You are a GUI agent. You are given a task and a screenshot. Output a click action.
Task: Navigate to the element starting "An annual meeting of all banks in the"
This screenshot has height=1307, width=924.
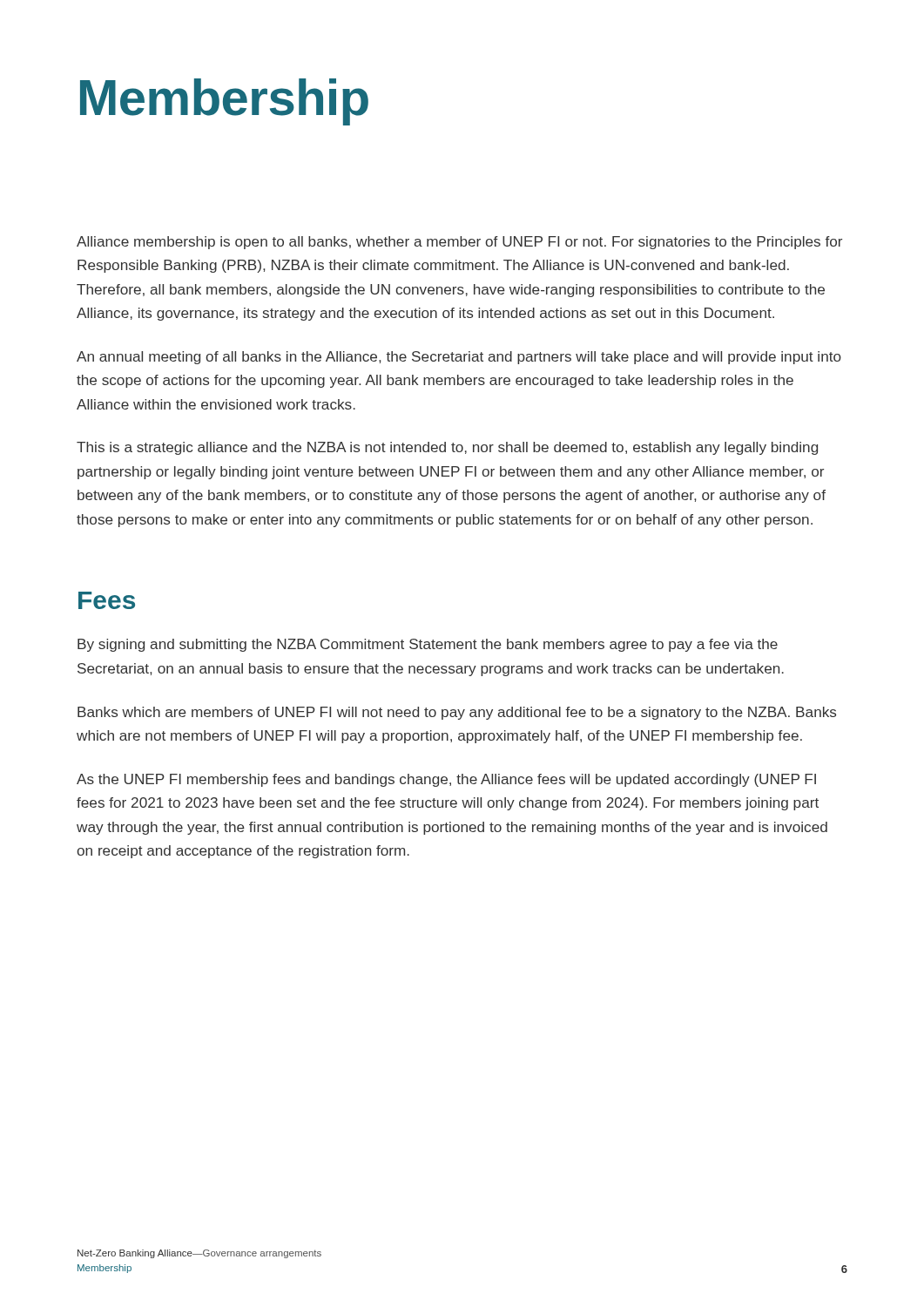[459, 380]
